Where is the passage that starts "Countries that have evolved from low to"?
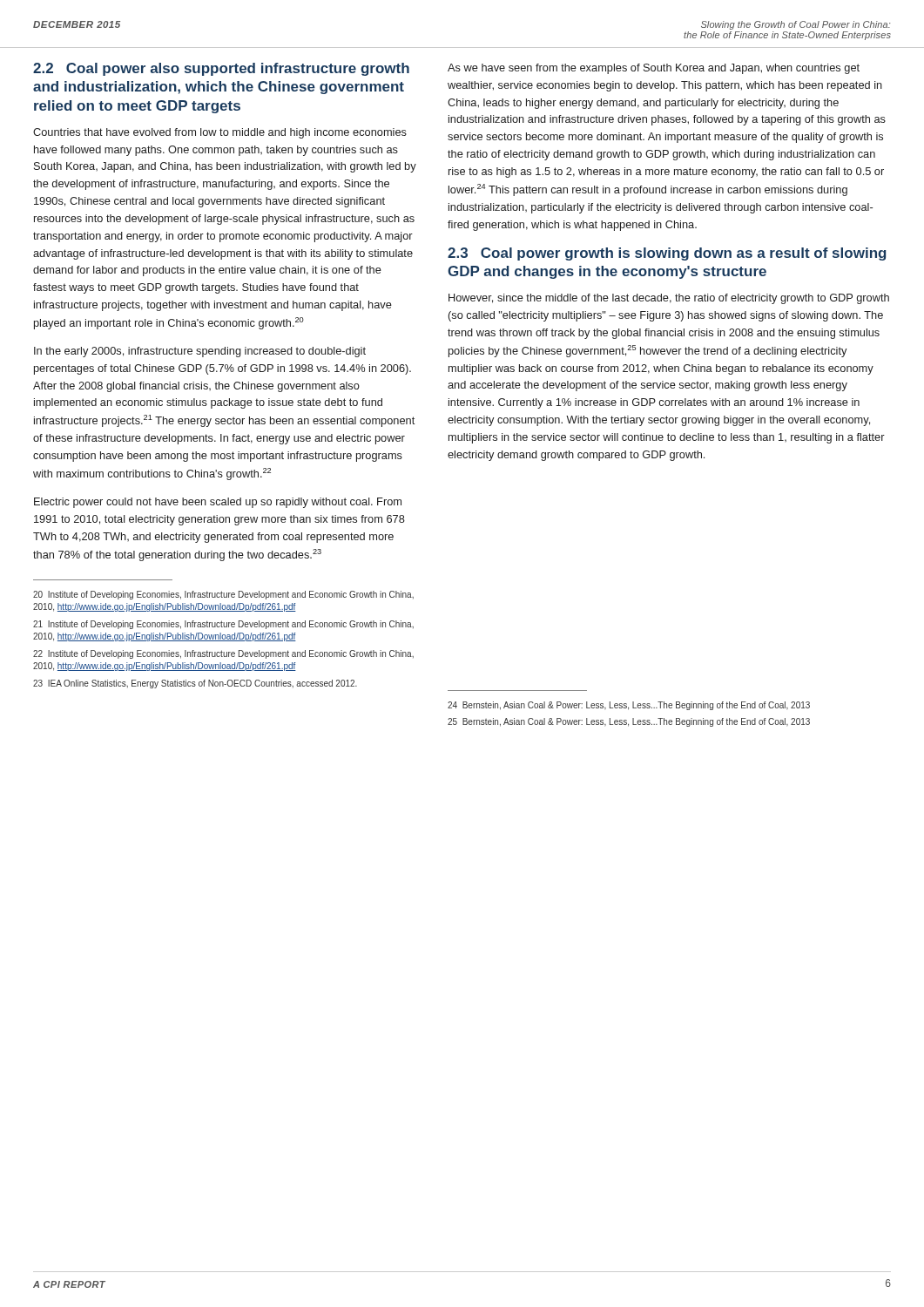The image size is (924, 1307). (x=225, y=227)
